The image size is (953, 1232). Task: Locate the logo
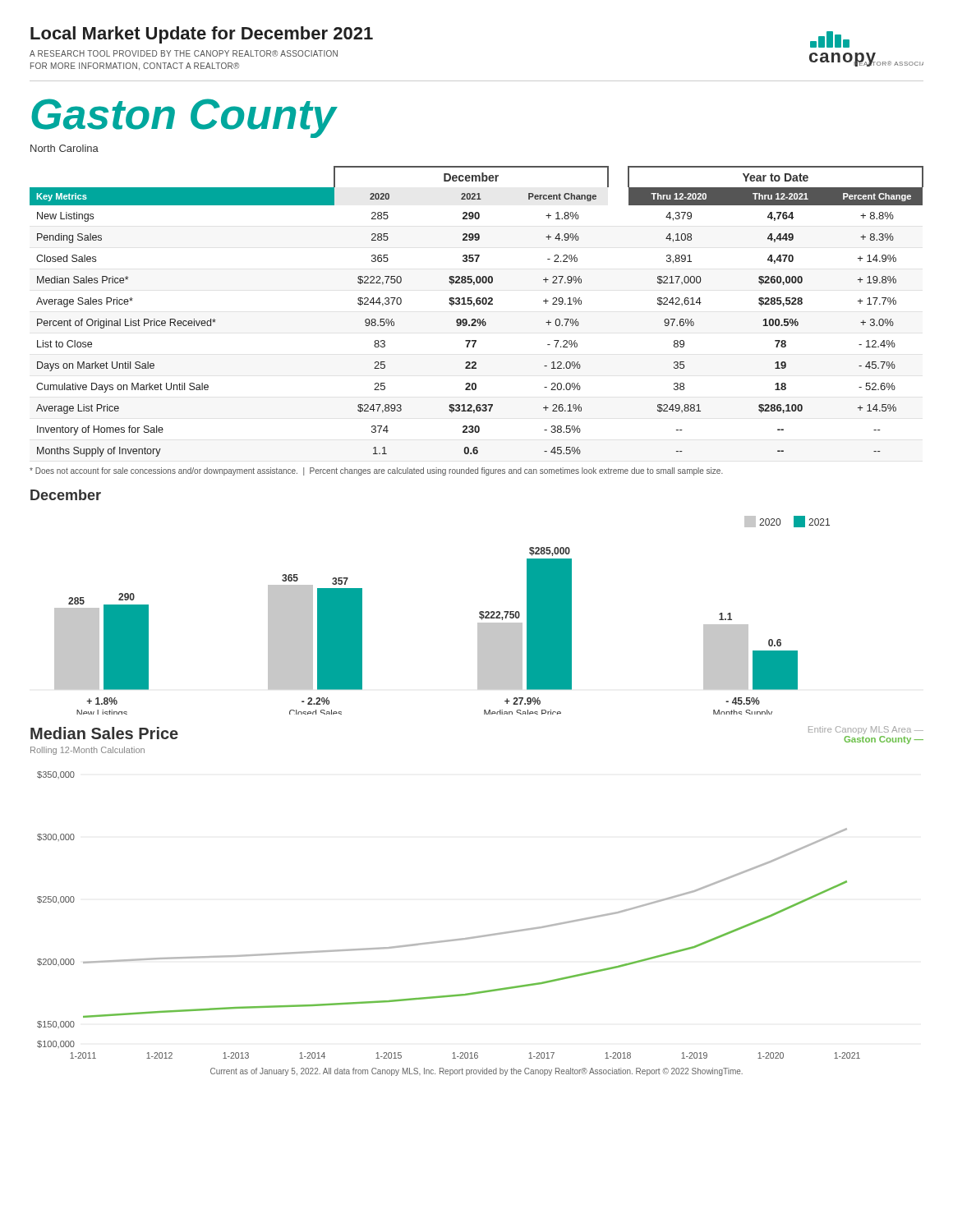click(x=866, y=47)
